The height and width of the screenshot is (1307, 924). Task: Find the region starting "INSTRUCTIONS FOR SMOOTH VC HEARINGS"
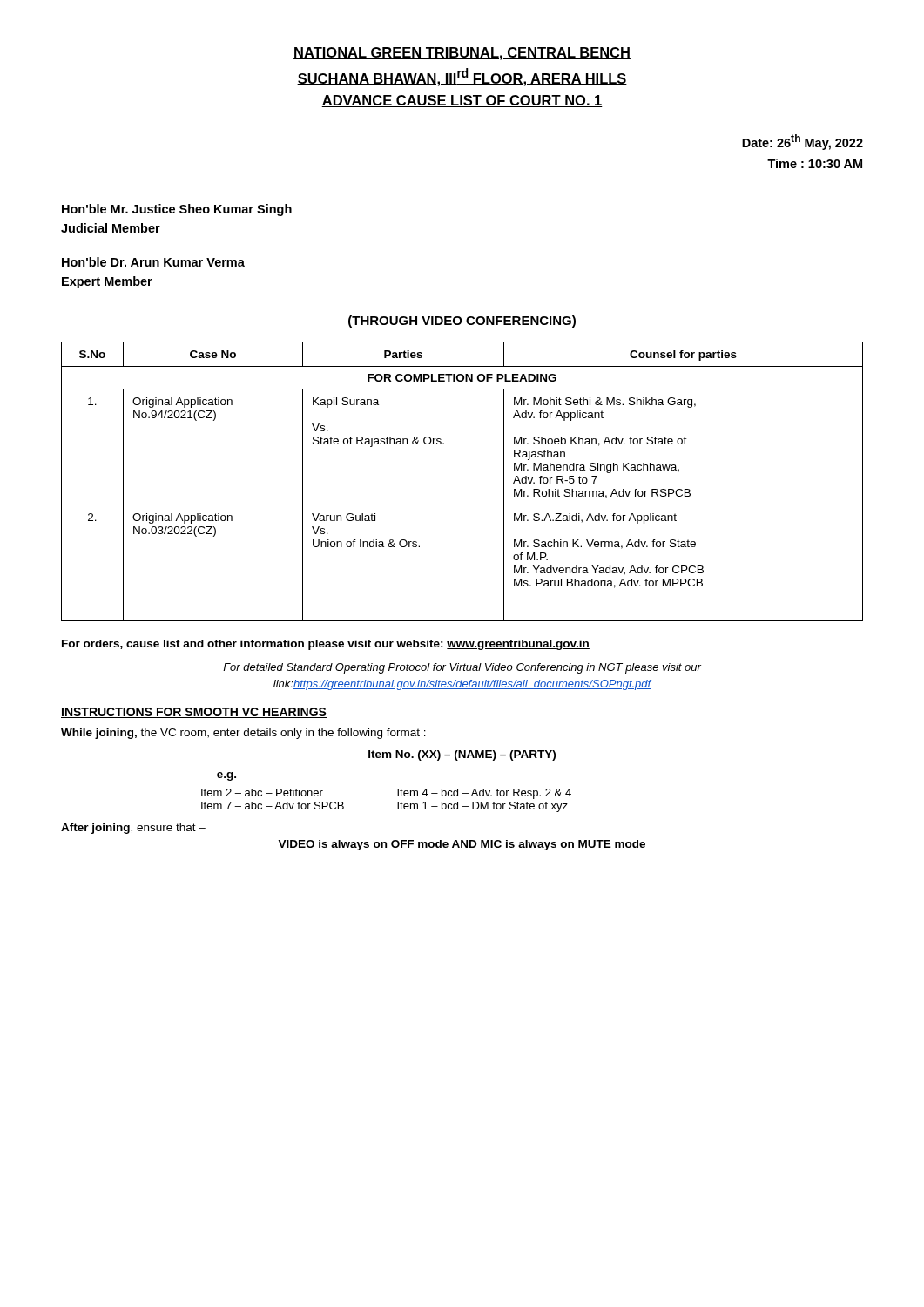[x=194, y=712]
